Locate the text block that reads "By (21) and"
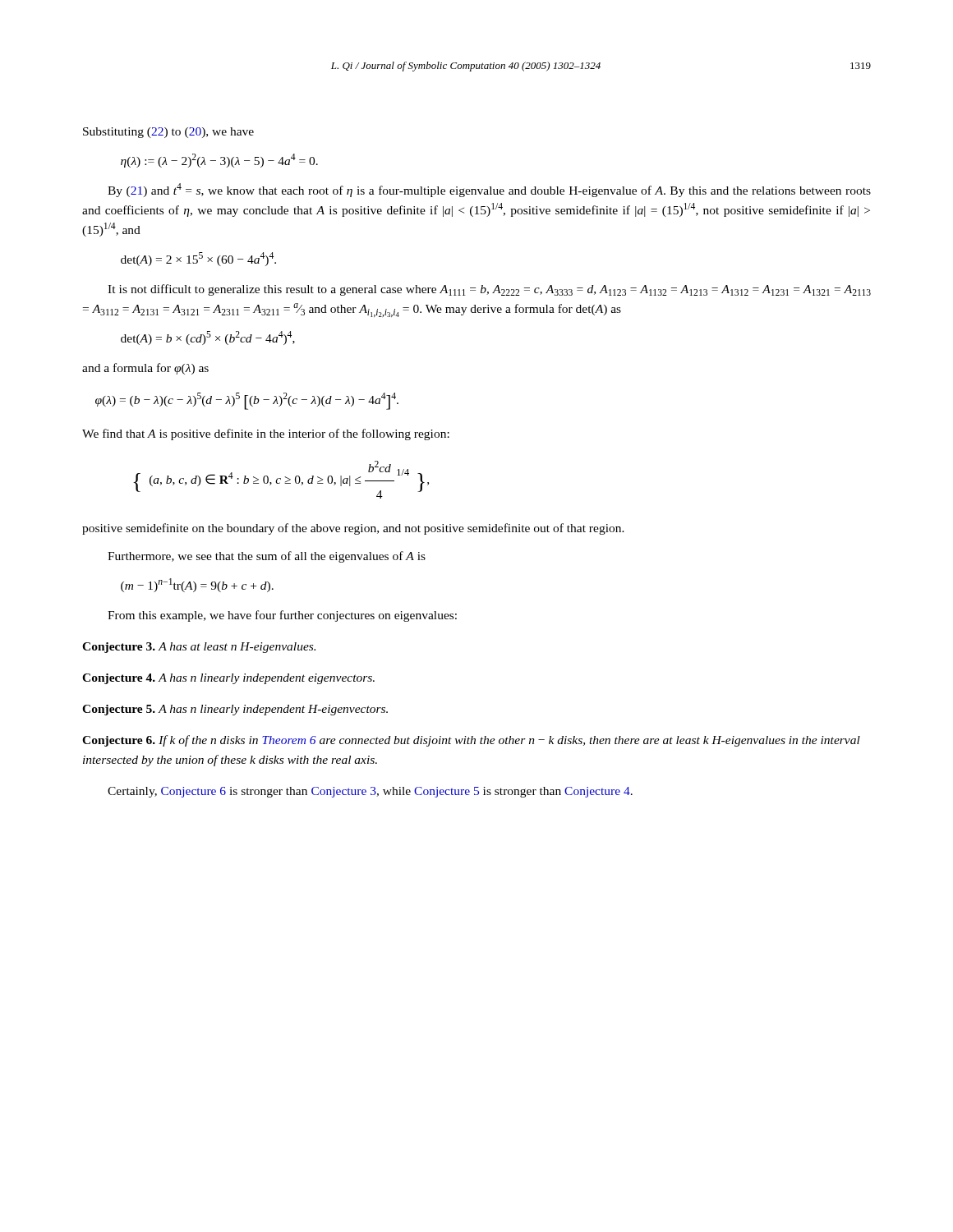Screen dimensions: 1232x953 [x=476, y=210]
